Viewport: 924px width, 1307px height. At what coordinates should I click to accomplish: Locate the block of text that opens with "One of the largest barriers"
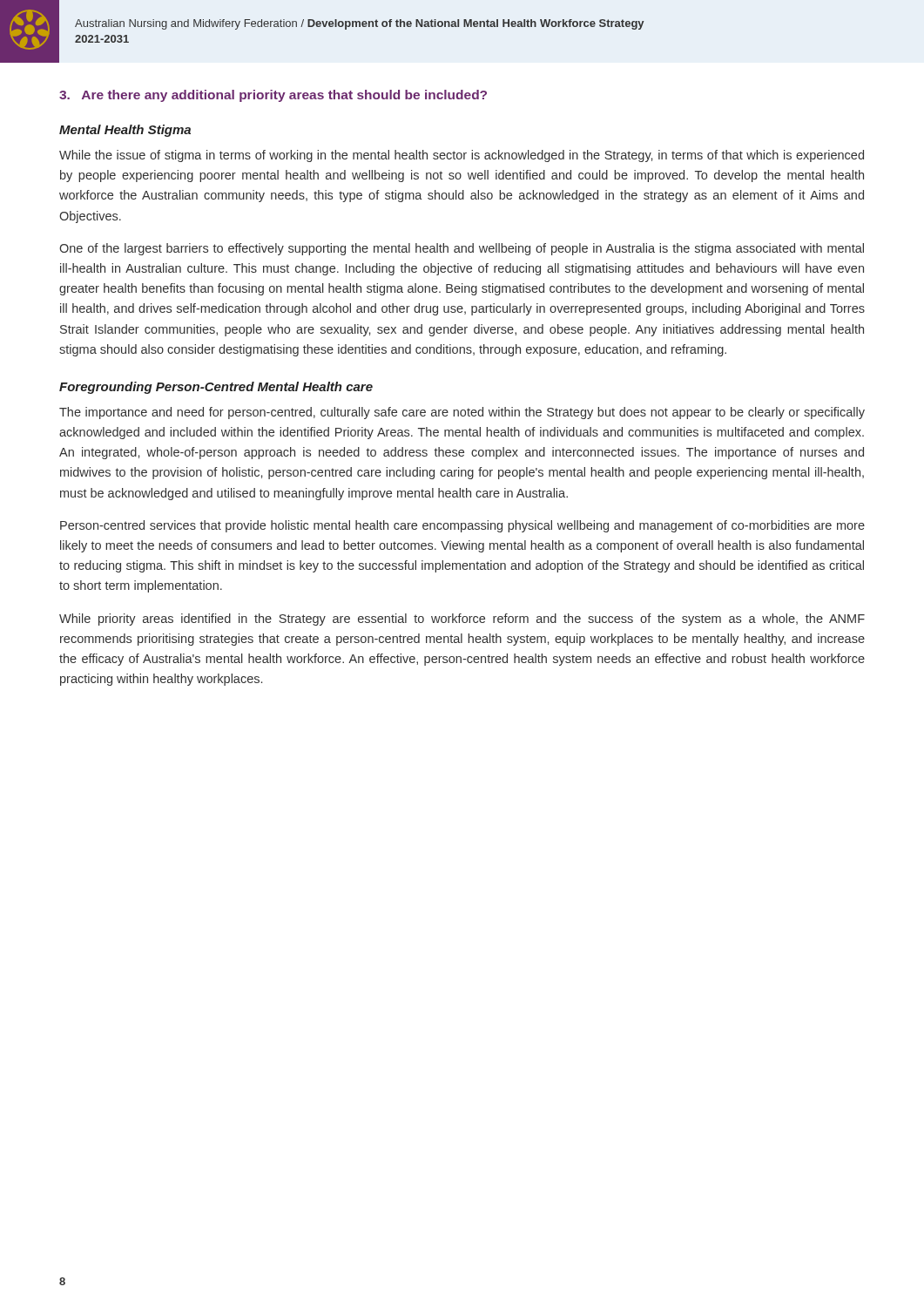coord(462,299)
